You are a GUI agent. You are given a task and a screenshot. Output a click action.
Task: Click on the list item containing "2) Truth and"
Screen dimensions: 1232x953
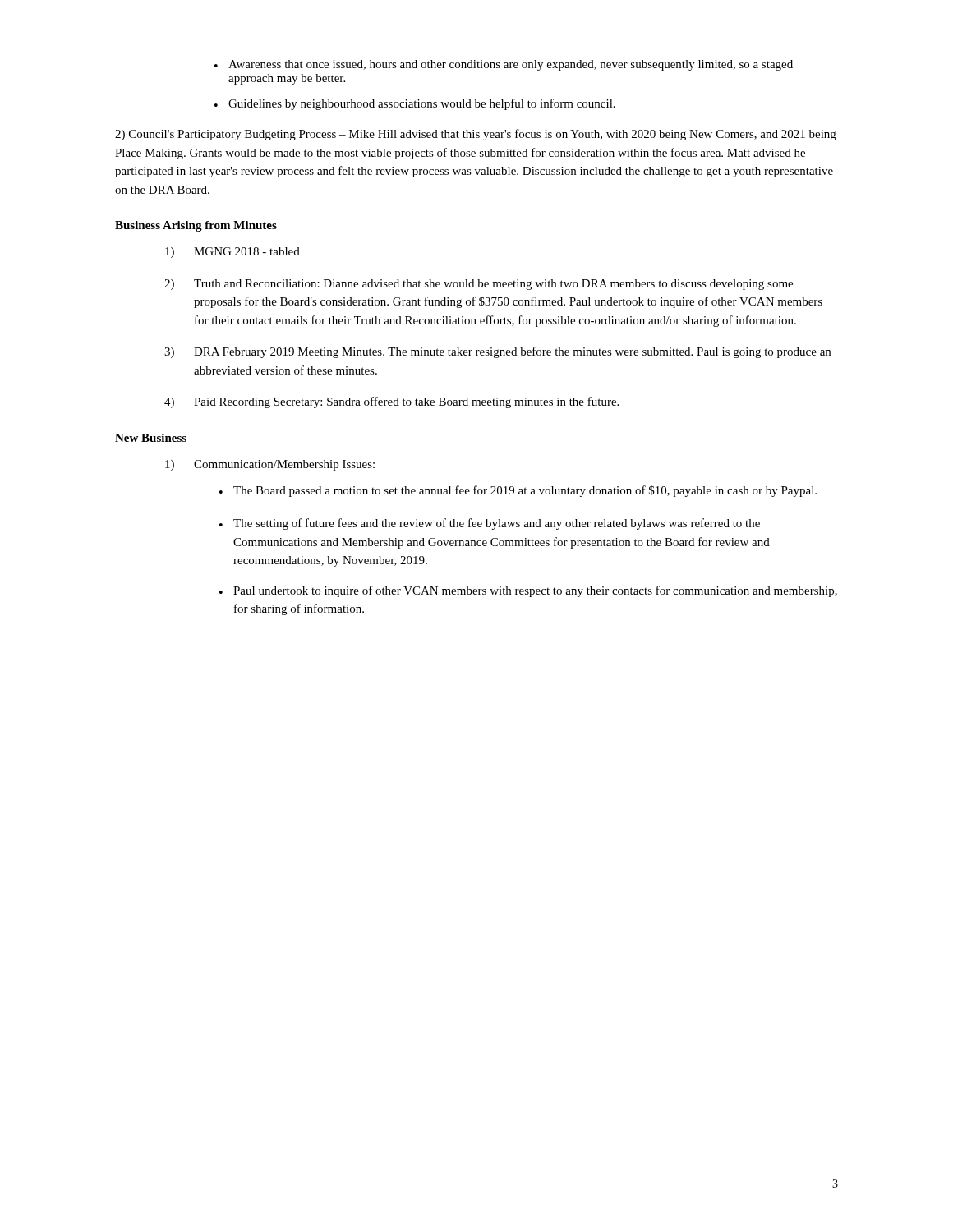(501, 302)
